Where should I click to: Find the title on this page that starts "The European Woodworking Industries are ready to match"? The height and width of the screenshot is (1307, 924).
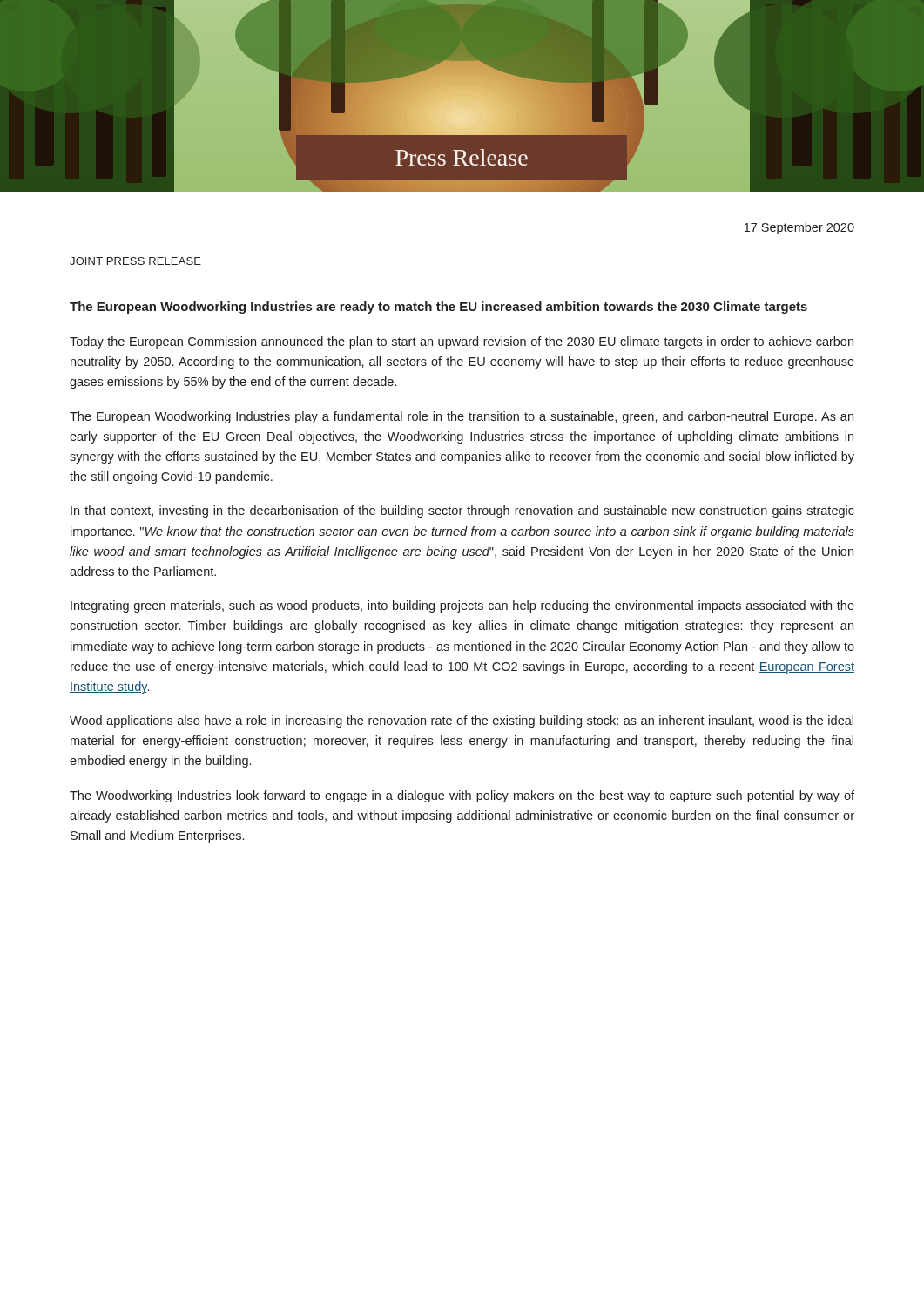tap(439, 306)
